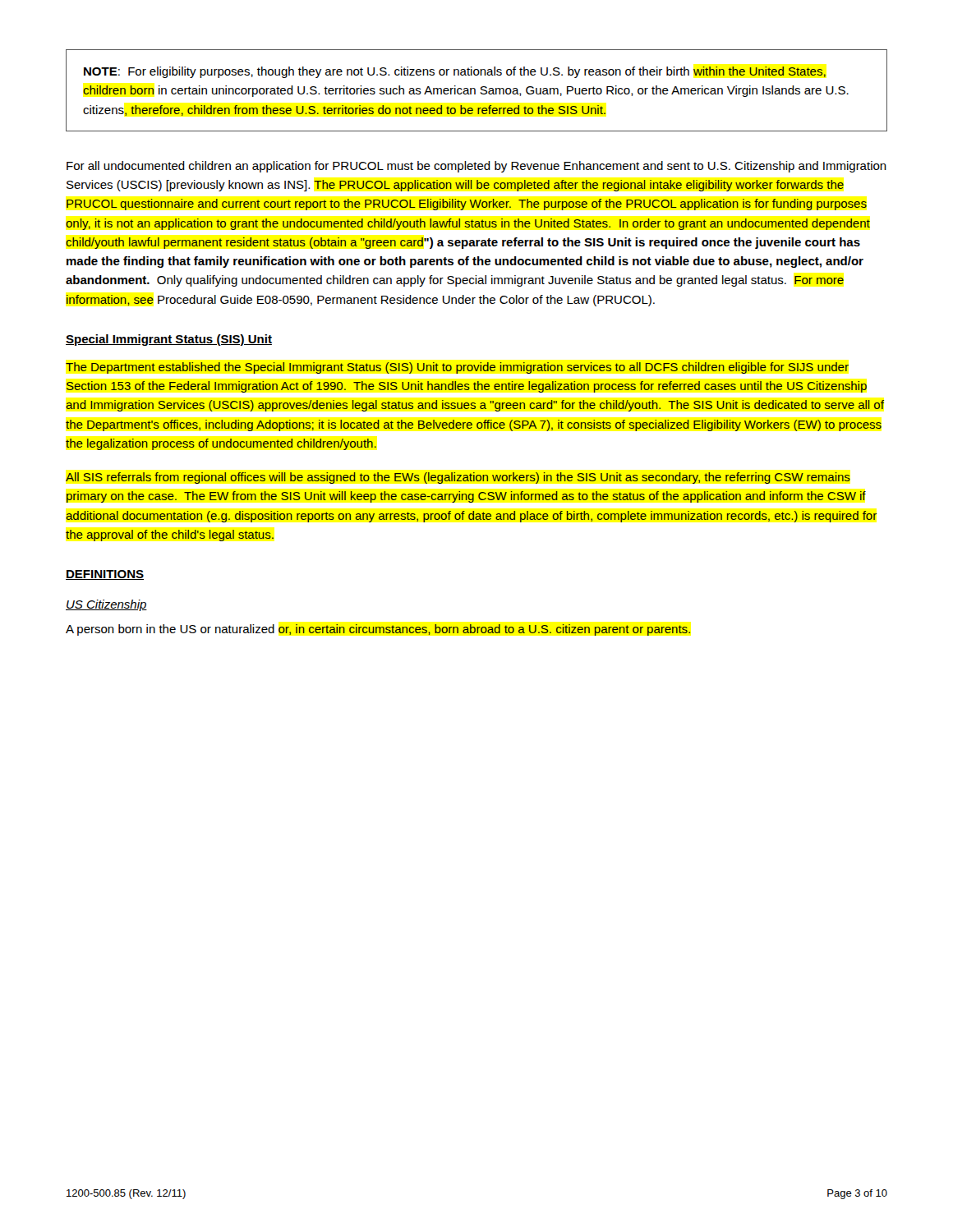Find the section header with the text "Special Immigrant Status (SIS) Unit"

click(x=169, y=339)
